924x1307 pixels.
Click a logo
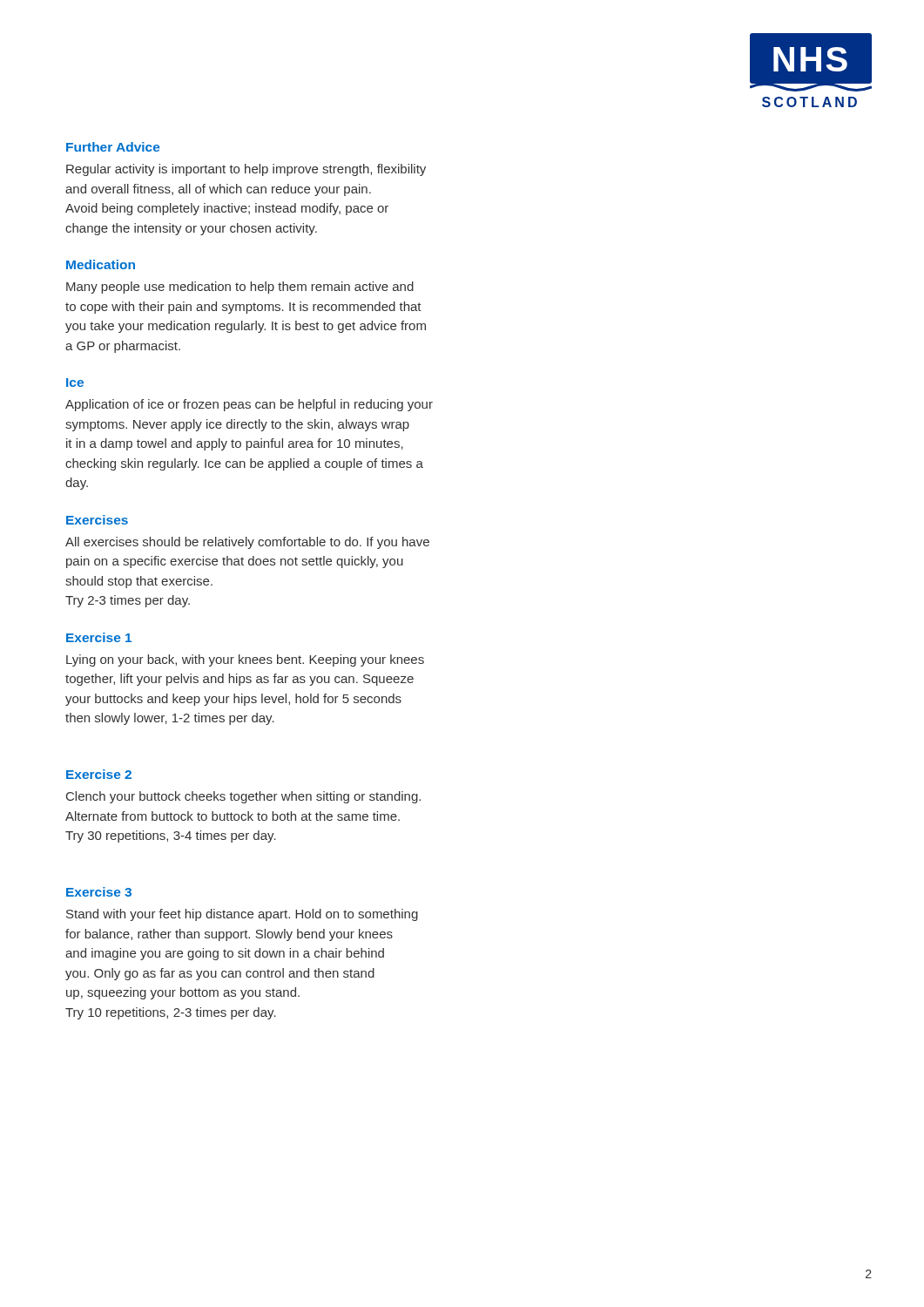click(811, 74)
